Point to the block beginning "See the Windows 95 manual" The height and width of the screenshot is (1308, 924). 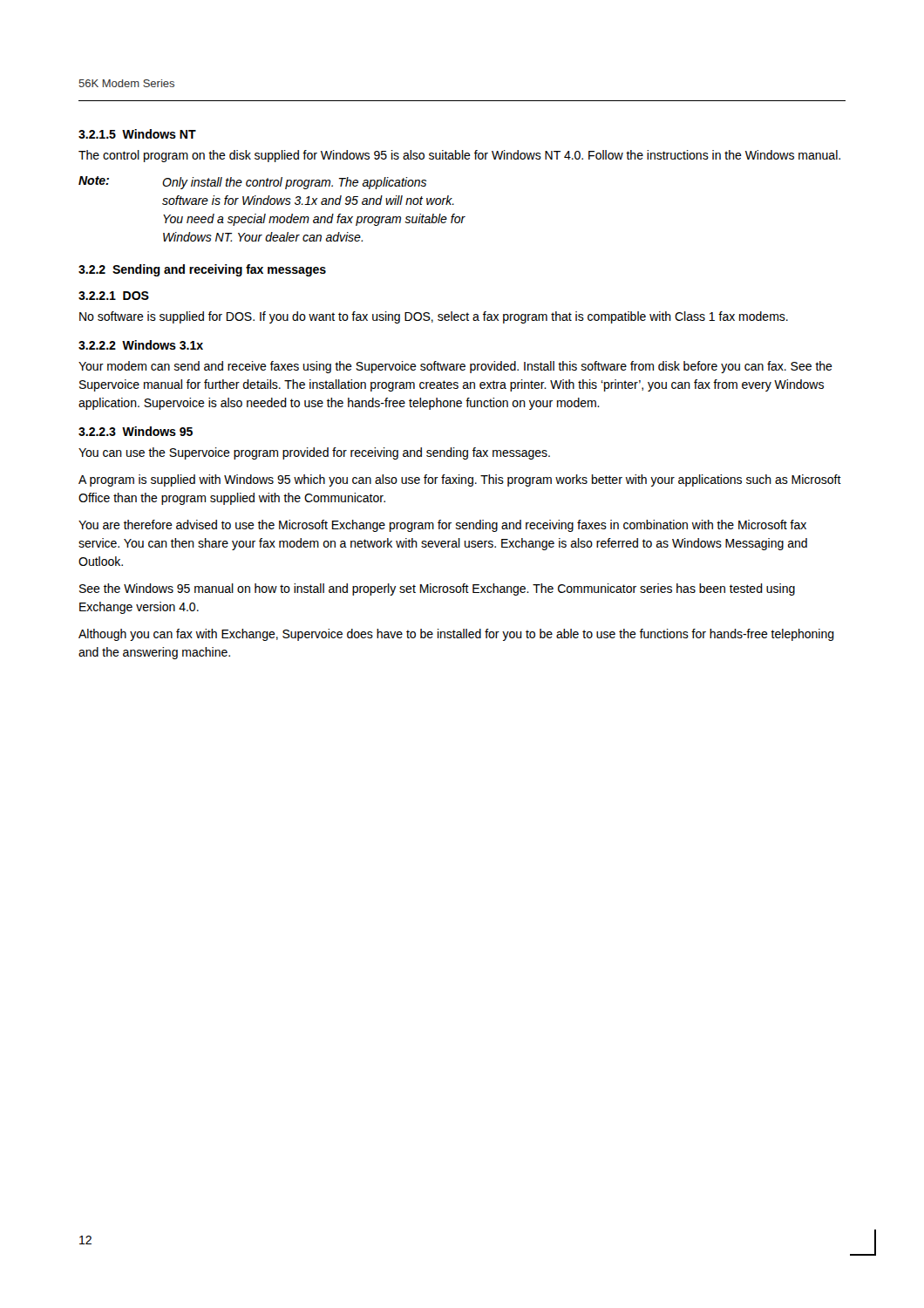(x=437, y=598)
